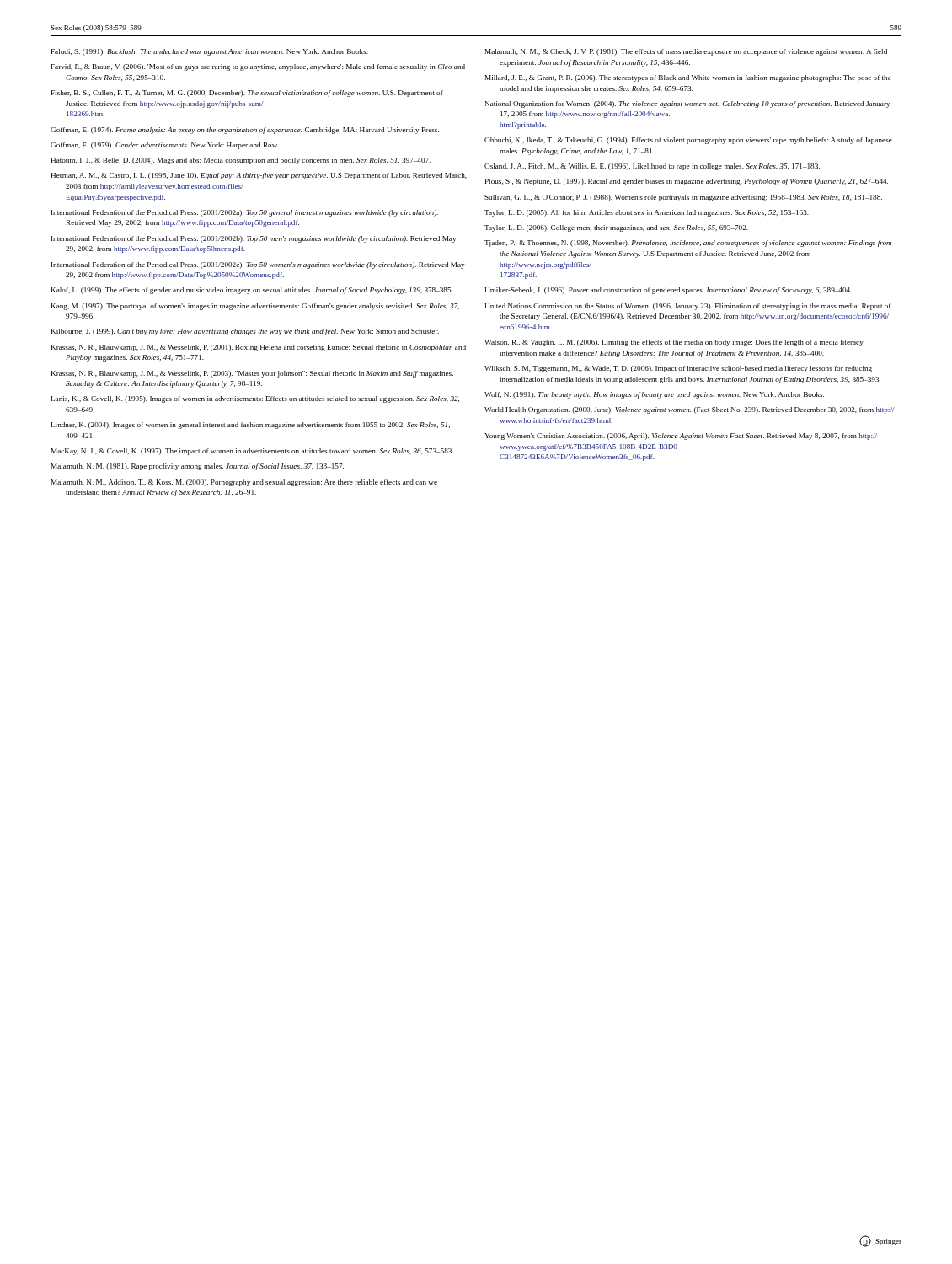Find the passage starting "World Health Organization. (2000, June). Violence against"
This screenshot has width=952, height=1264.
tap(689, 415)
